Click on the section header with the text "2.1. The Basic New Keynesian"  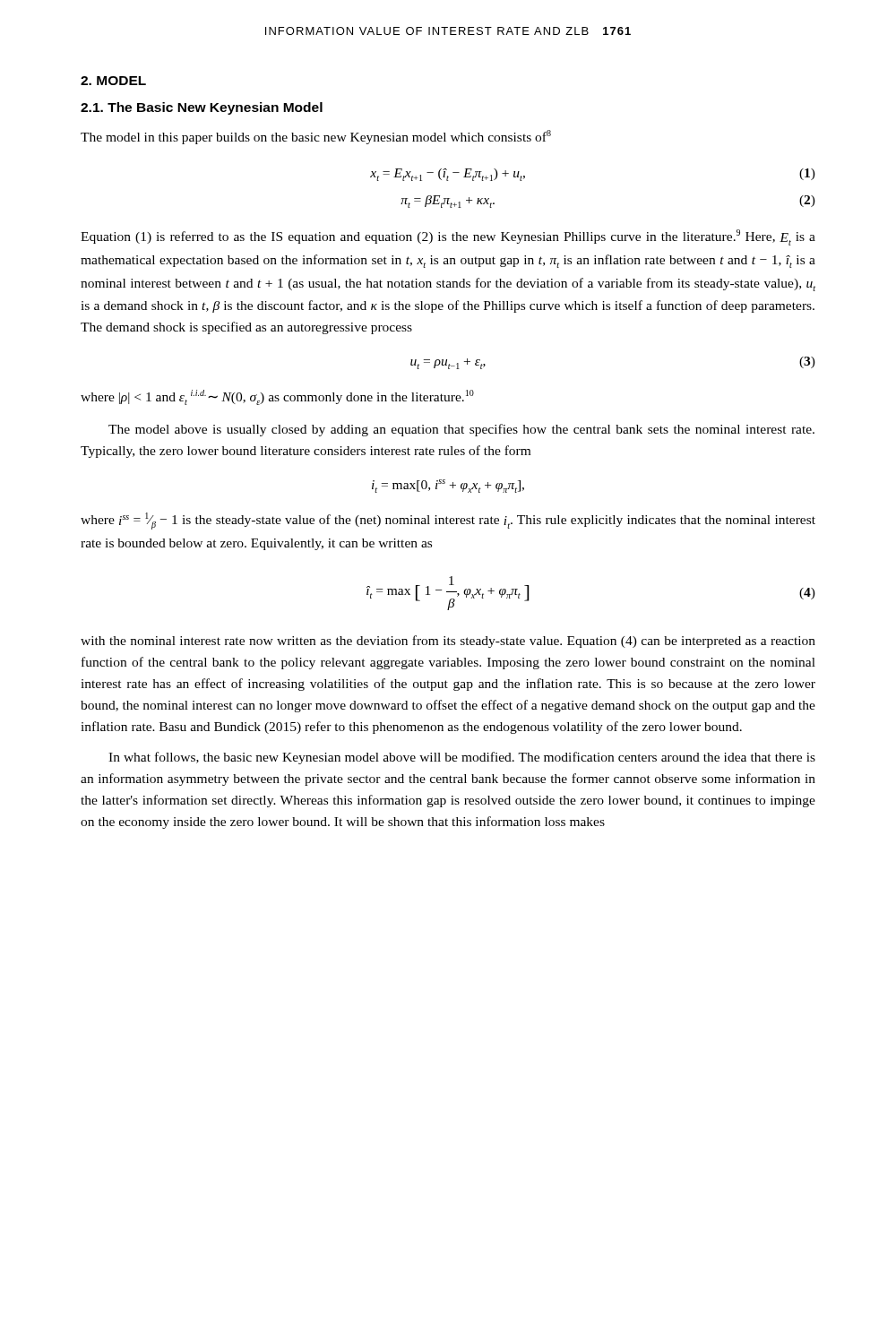202,107
